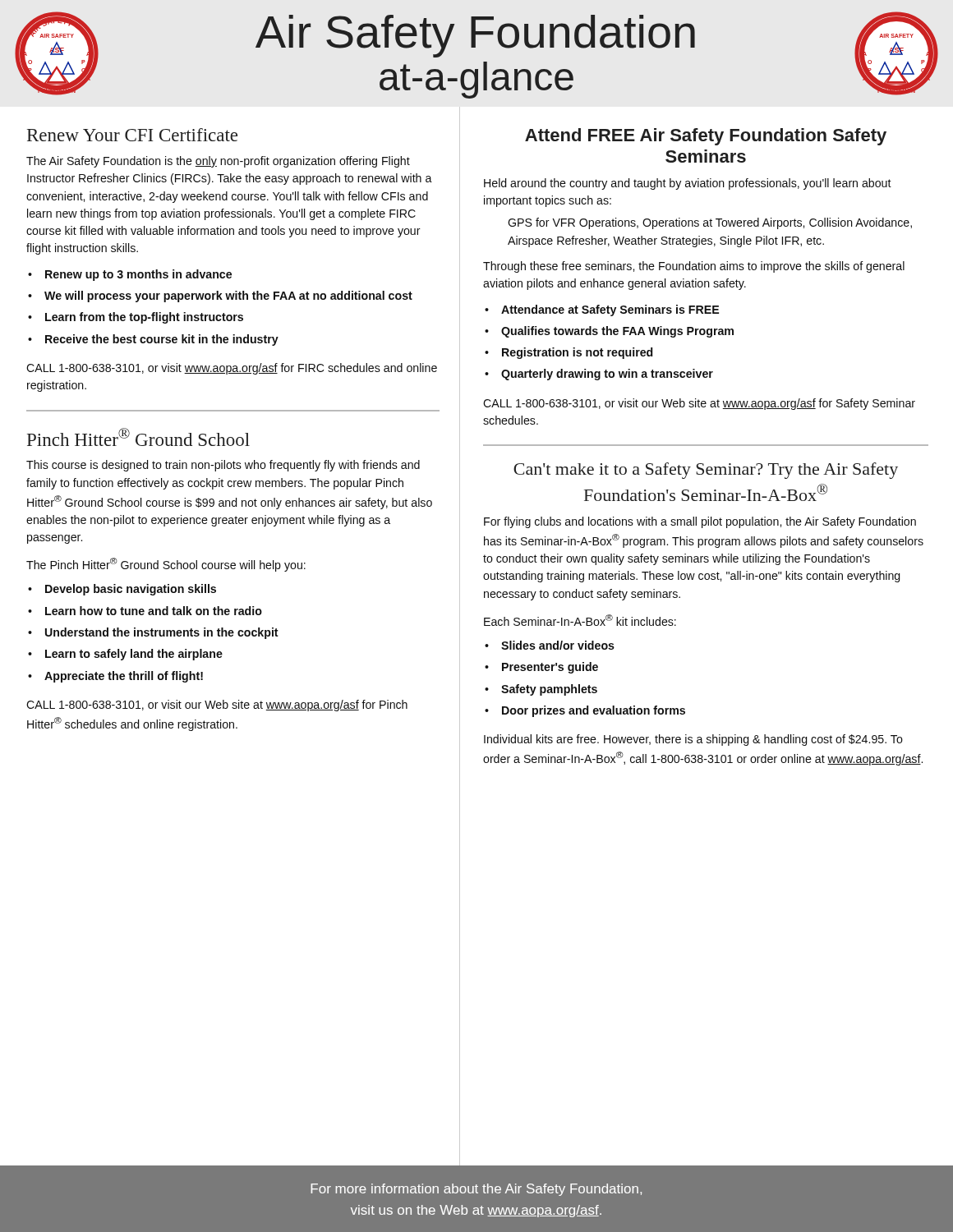Viewport: 953px width, 1232px height.
Task: Click on the text block that says "GPS for VFR Operations, Operations at Towered"
Action: coord(710,232)
